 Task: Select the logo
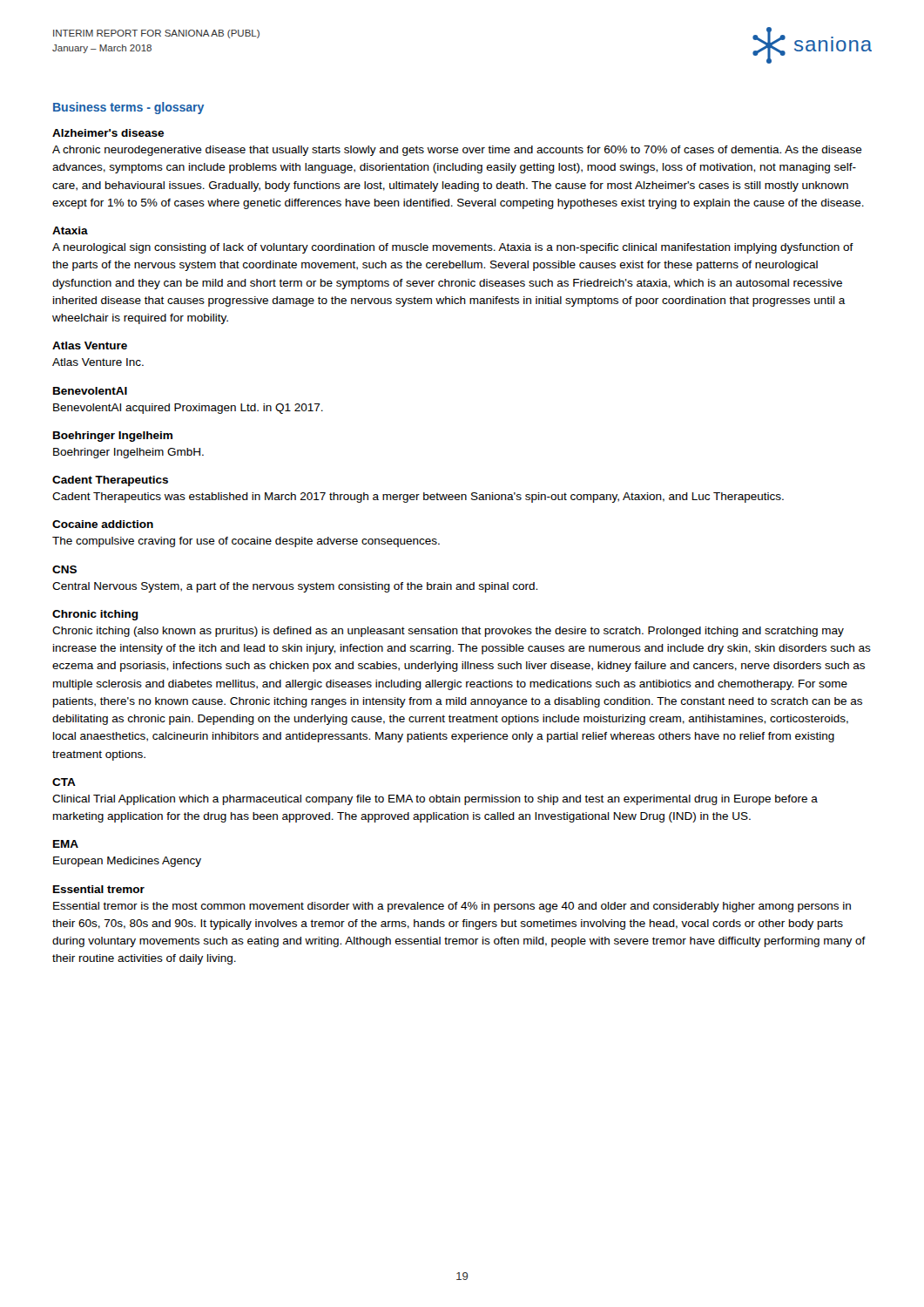[811, 47]
